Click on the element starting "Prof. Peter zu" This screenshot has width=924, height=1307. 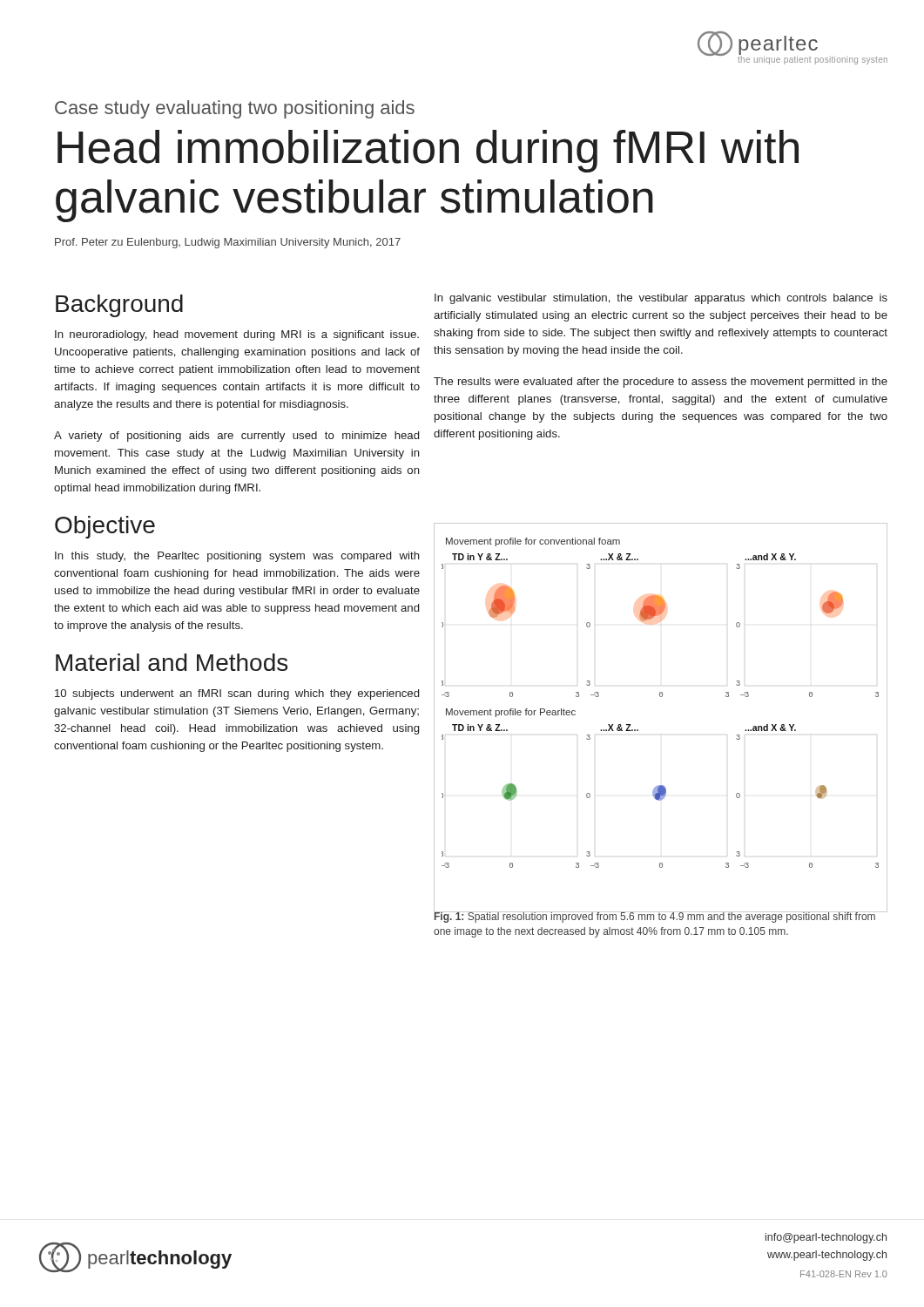coord(227,242)
